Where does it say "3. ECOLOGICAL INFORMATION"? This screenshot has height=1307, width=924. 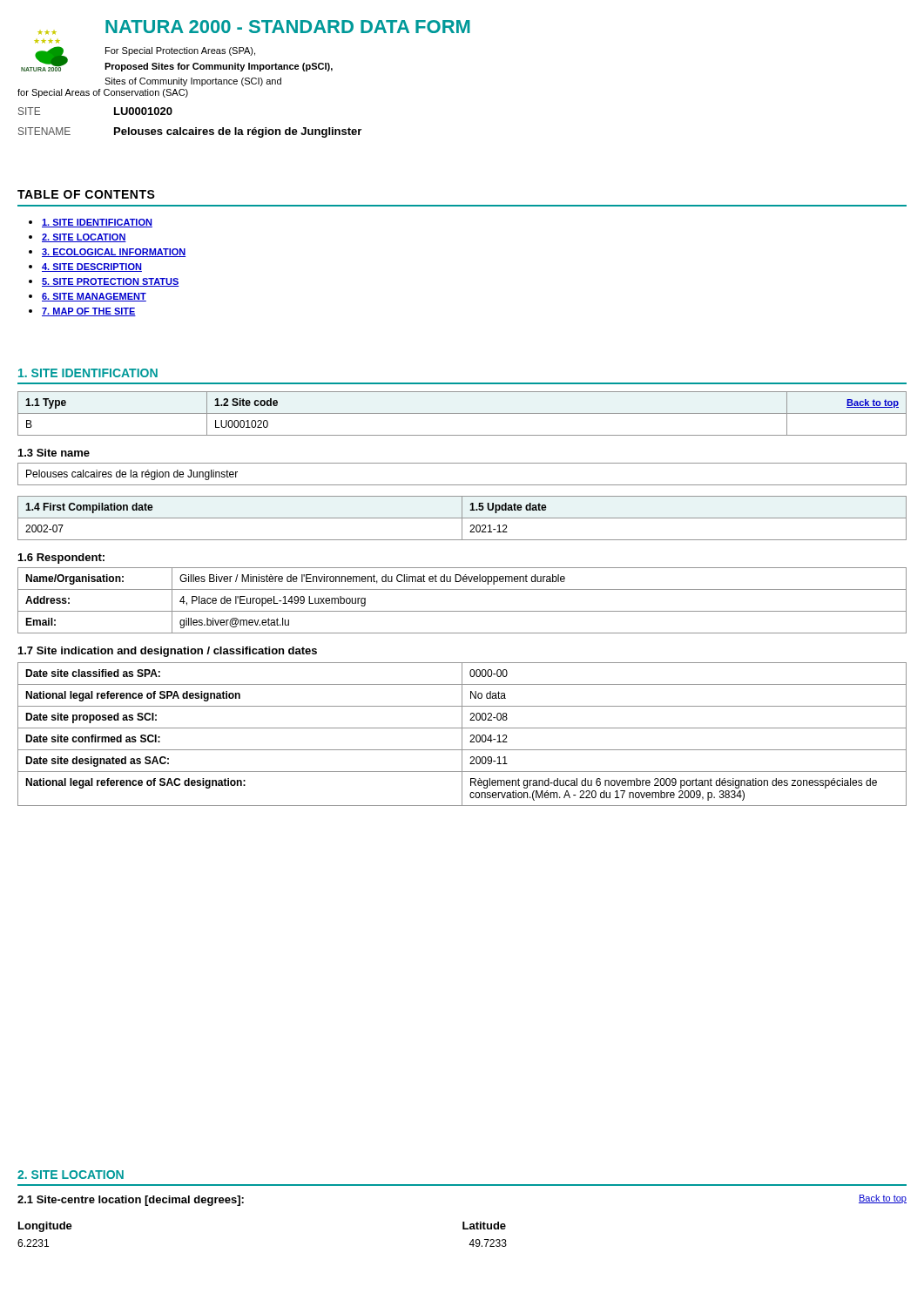(114, 252)
